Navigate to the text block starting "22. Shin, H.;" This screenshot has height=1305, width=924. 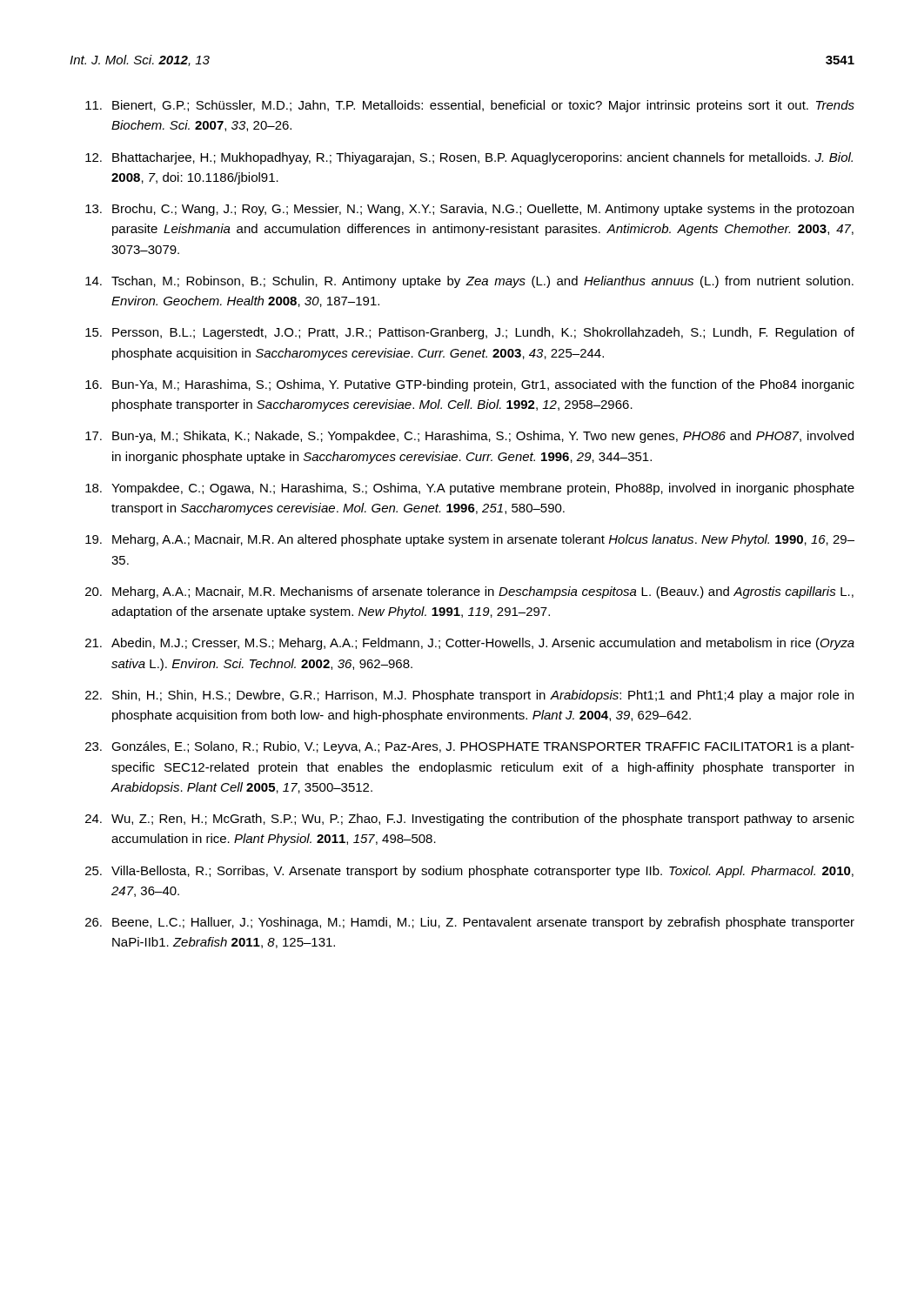pos(462,705)
